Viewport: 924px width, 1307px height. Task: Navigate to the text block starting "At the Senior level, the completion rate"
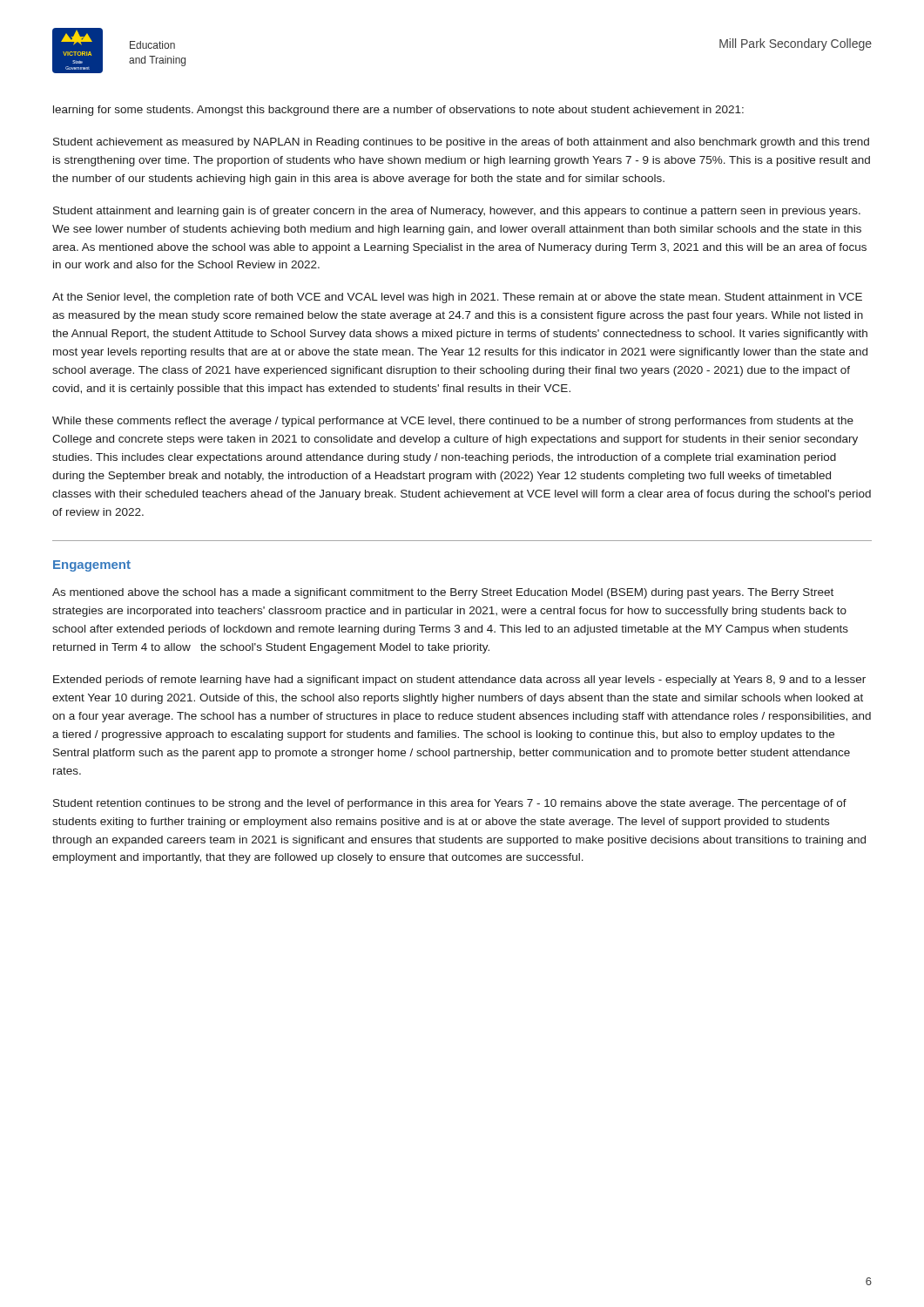[460, 343]
